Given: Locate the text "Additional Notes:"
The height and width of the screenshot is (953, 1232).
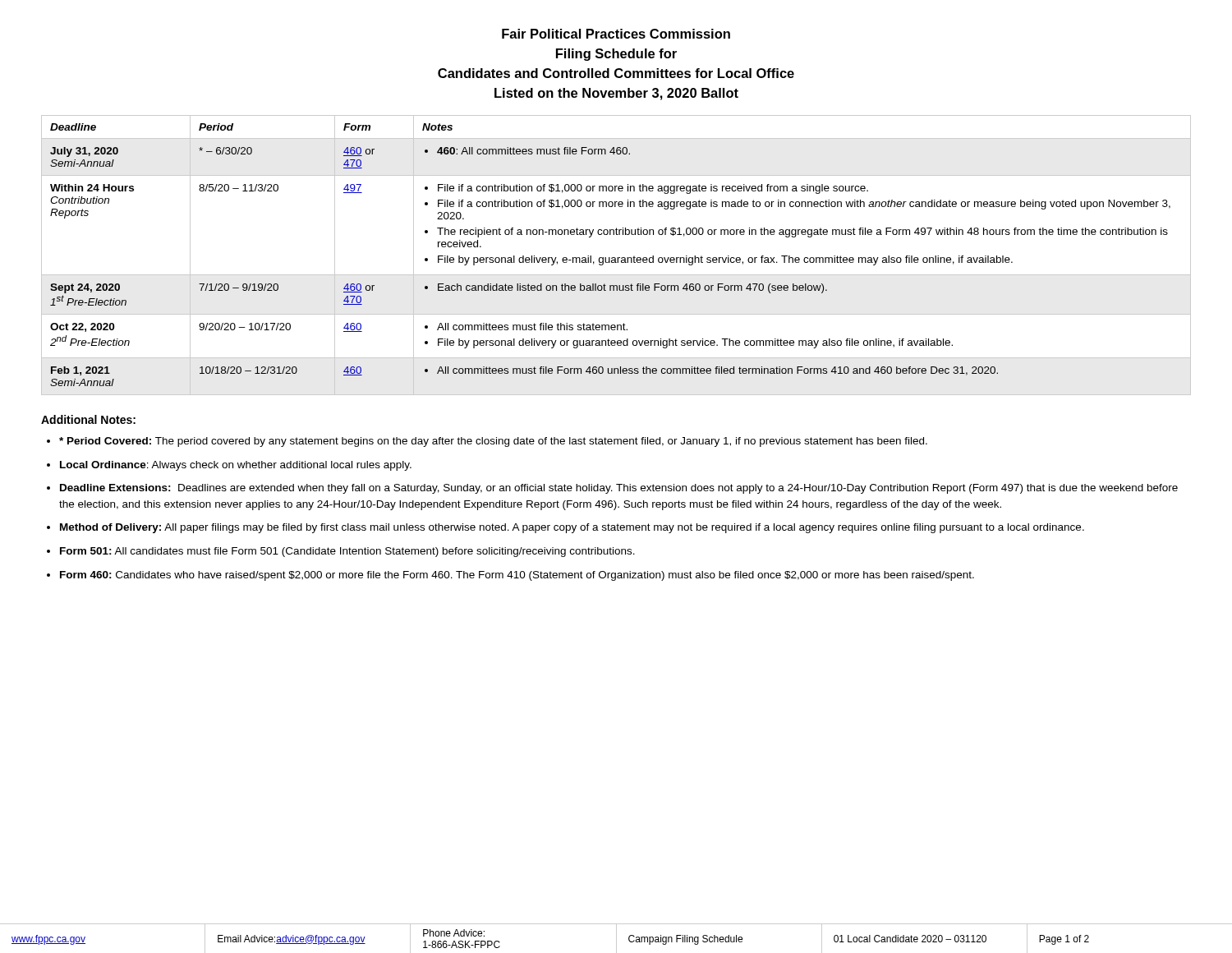Looking at the screenshot, I should tap(89, 420).
